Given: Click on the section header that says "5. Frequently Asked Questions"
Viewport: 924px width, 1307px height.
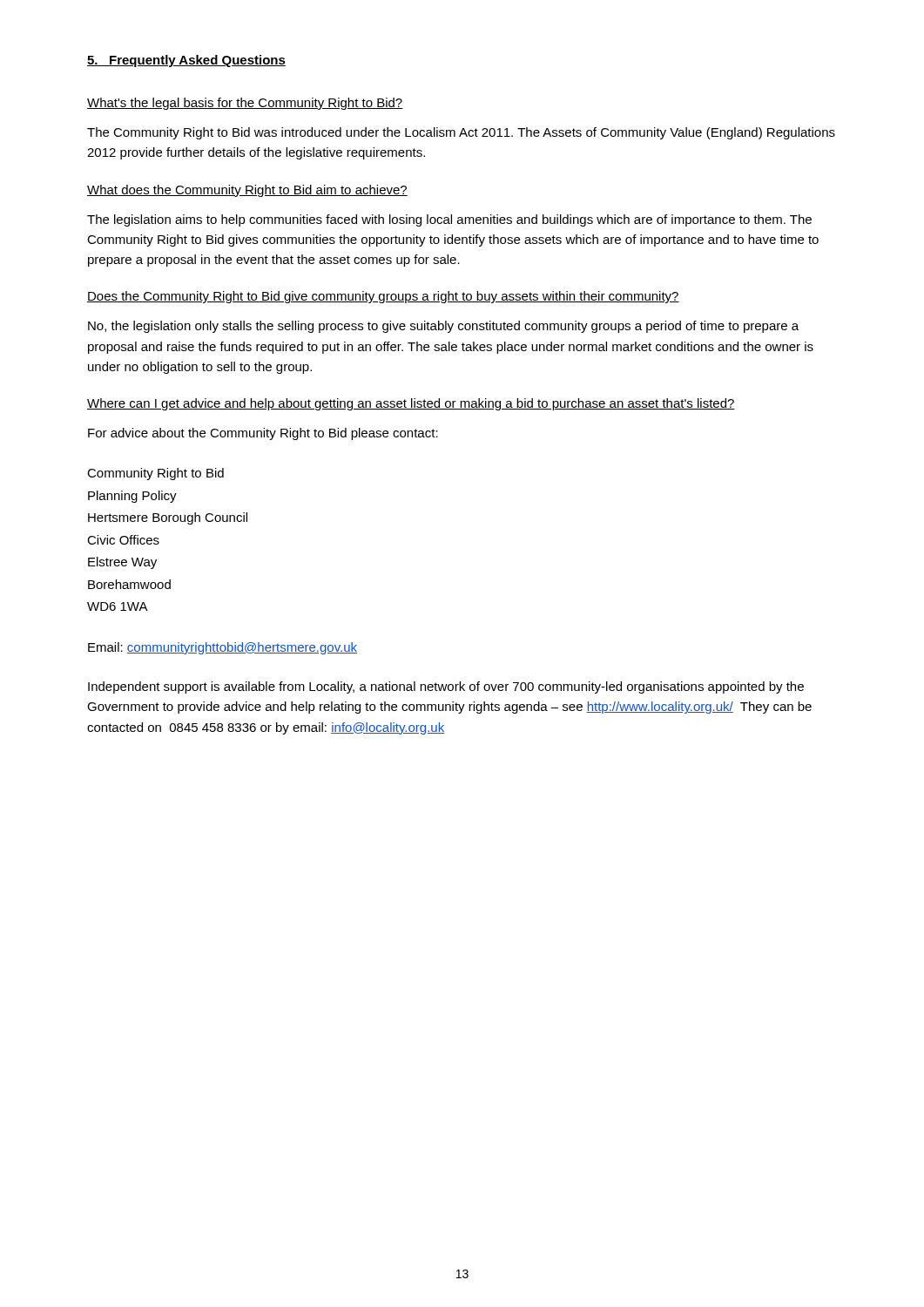Looking at the screenshot, I should (x=186, y=60).
